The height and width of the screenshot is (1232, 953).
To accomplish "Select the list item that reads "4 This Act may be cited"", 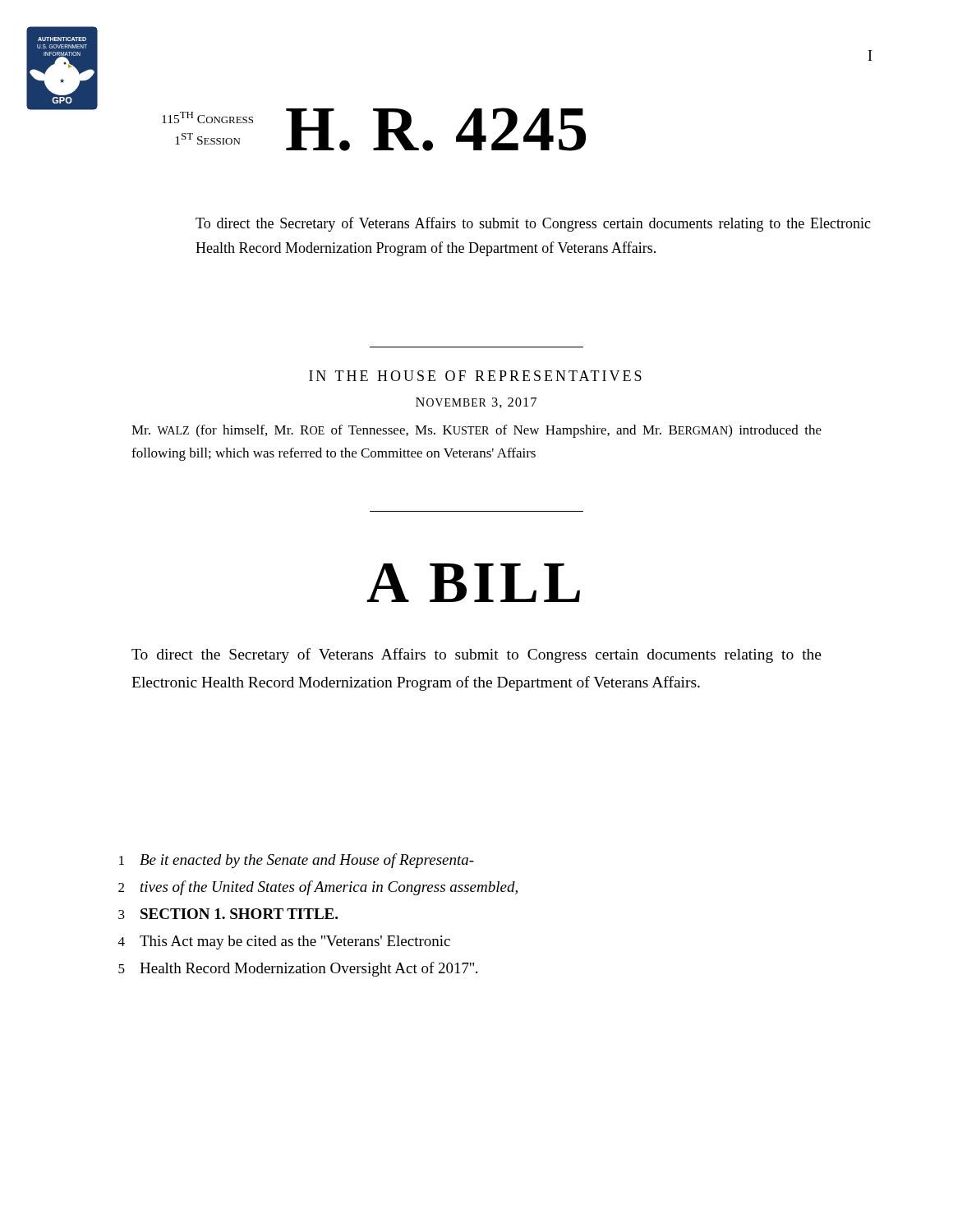I will click(284, 942).
